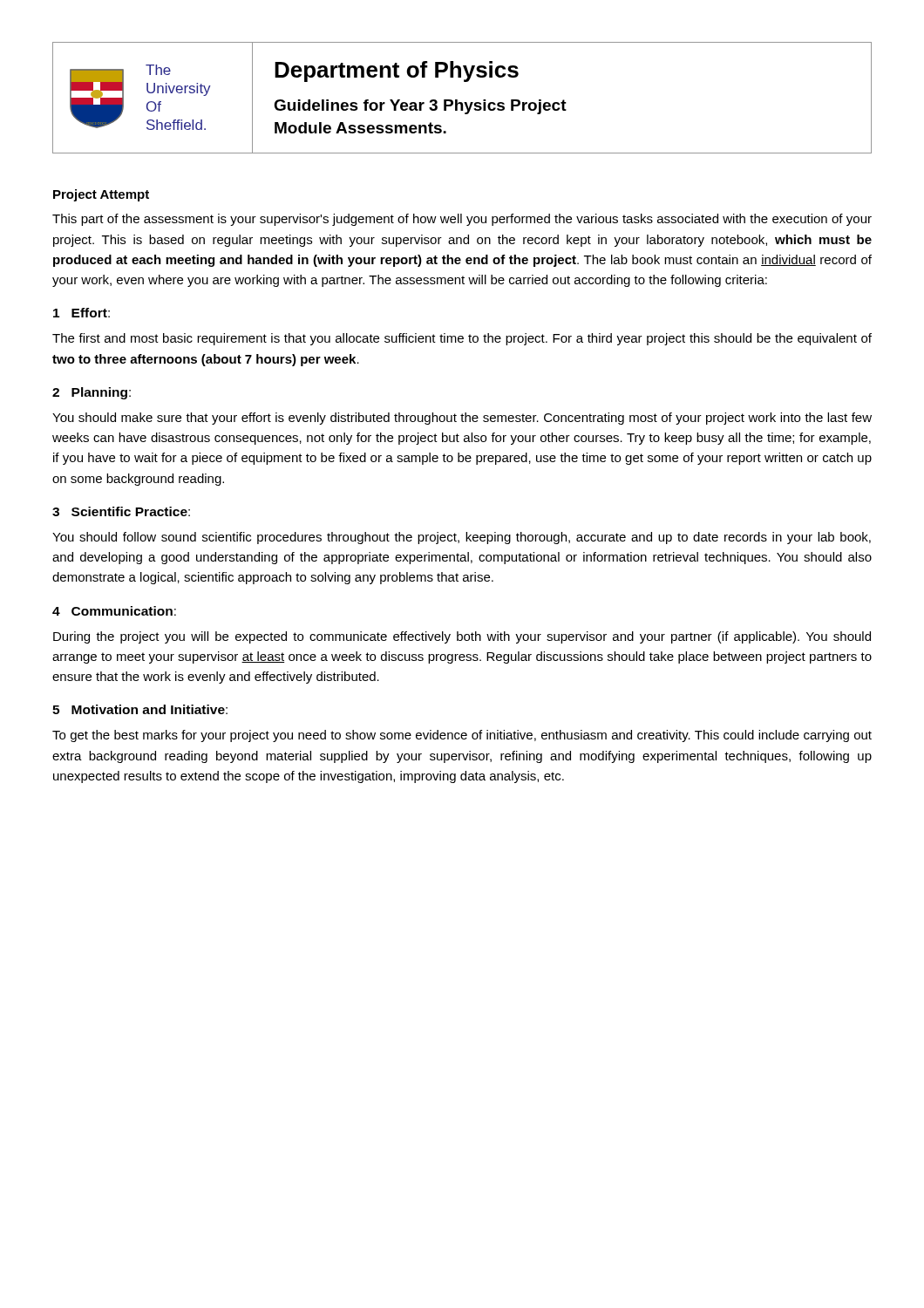Point to the block starting "3 Scientific Practice:"
The width and height of the screenshot is (924, 1308).
tap(122, 511)
